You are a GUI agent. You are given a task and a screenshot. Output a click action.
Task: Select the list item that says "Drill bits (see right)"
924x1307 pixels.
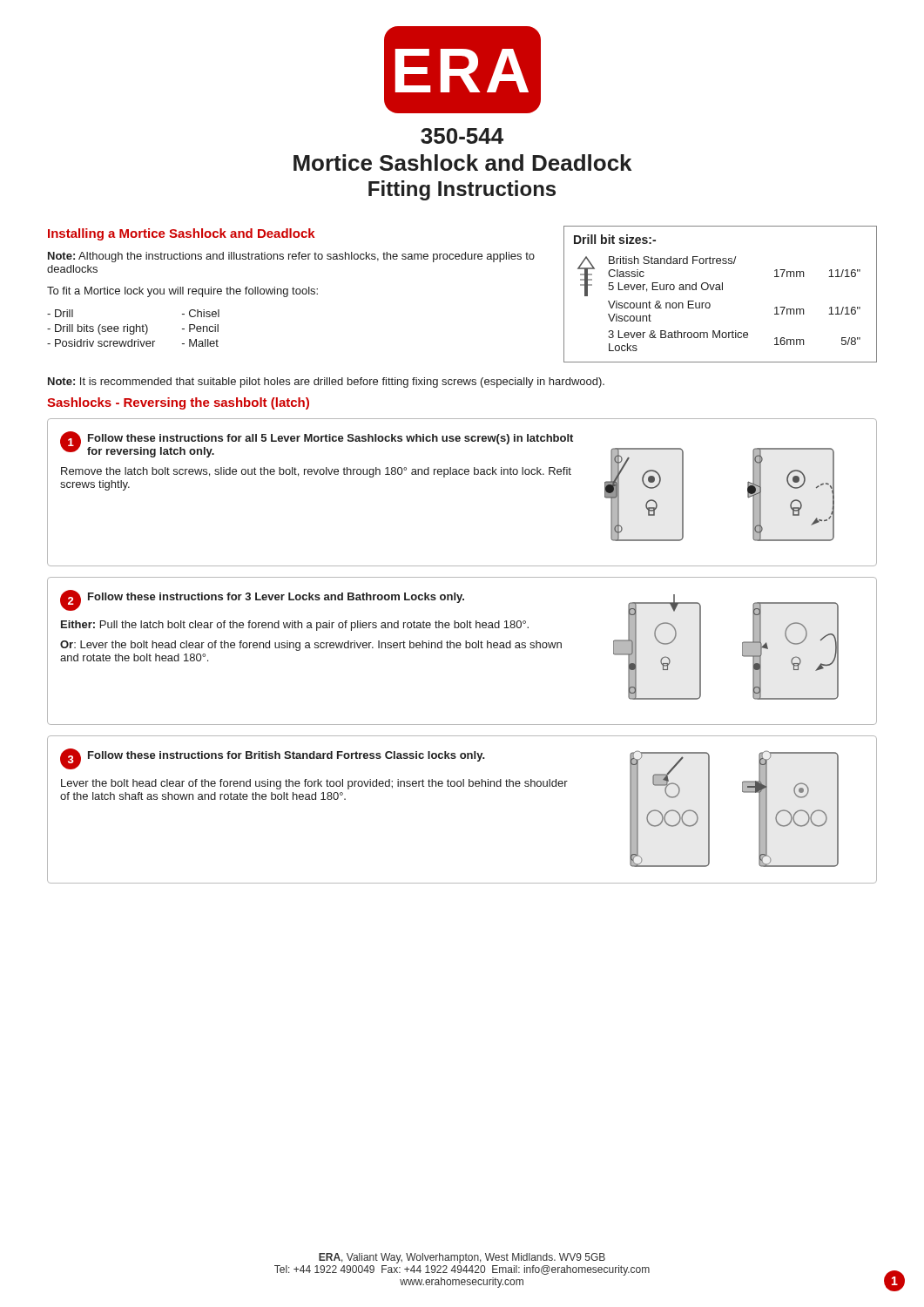click(98, 328)
